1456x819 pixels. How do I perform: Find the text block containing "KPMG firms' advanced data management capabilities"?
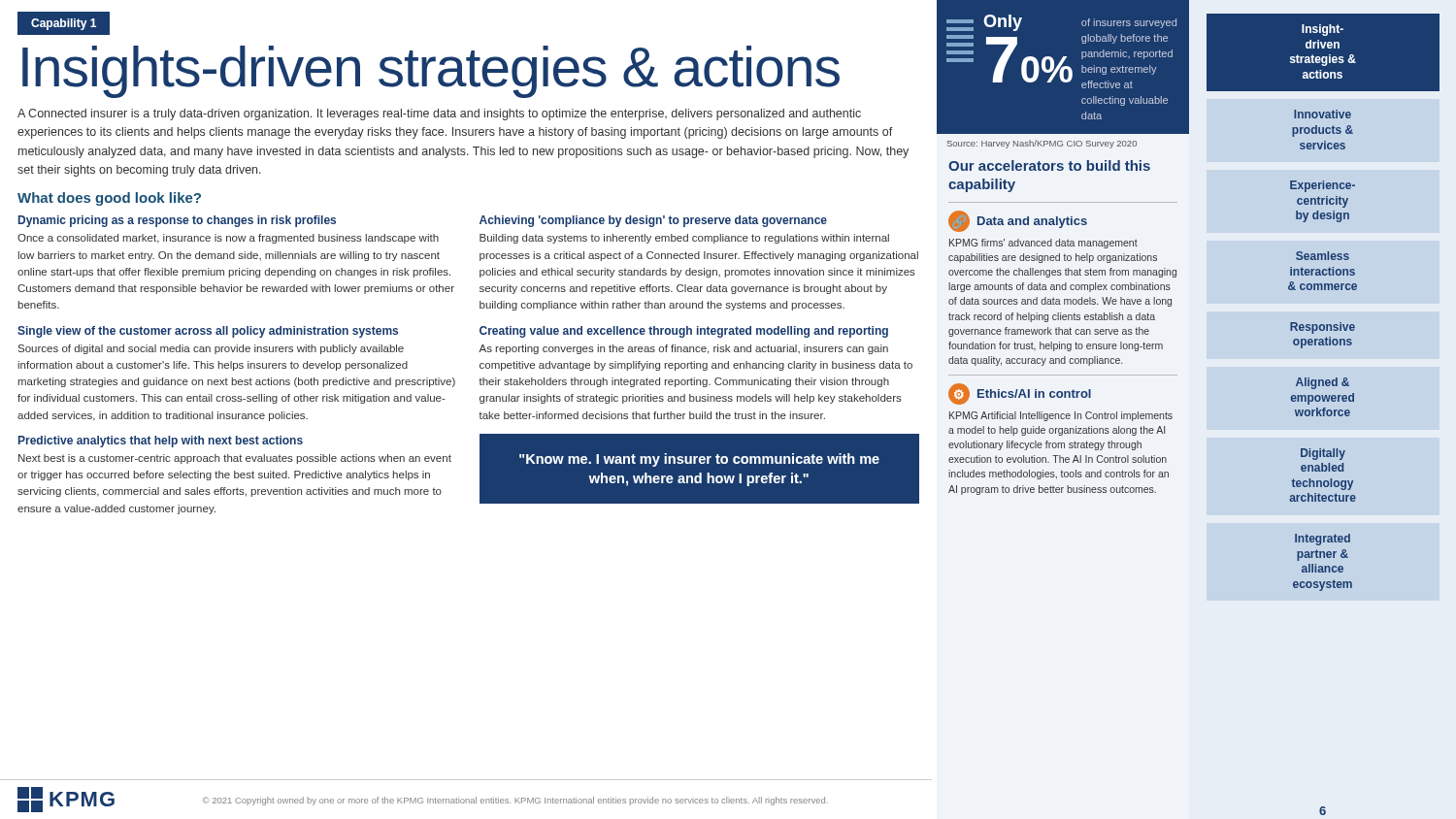1063,301
